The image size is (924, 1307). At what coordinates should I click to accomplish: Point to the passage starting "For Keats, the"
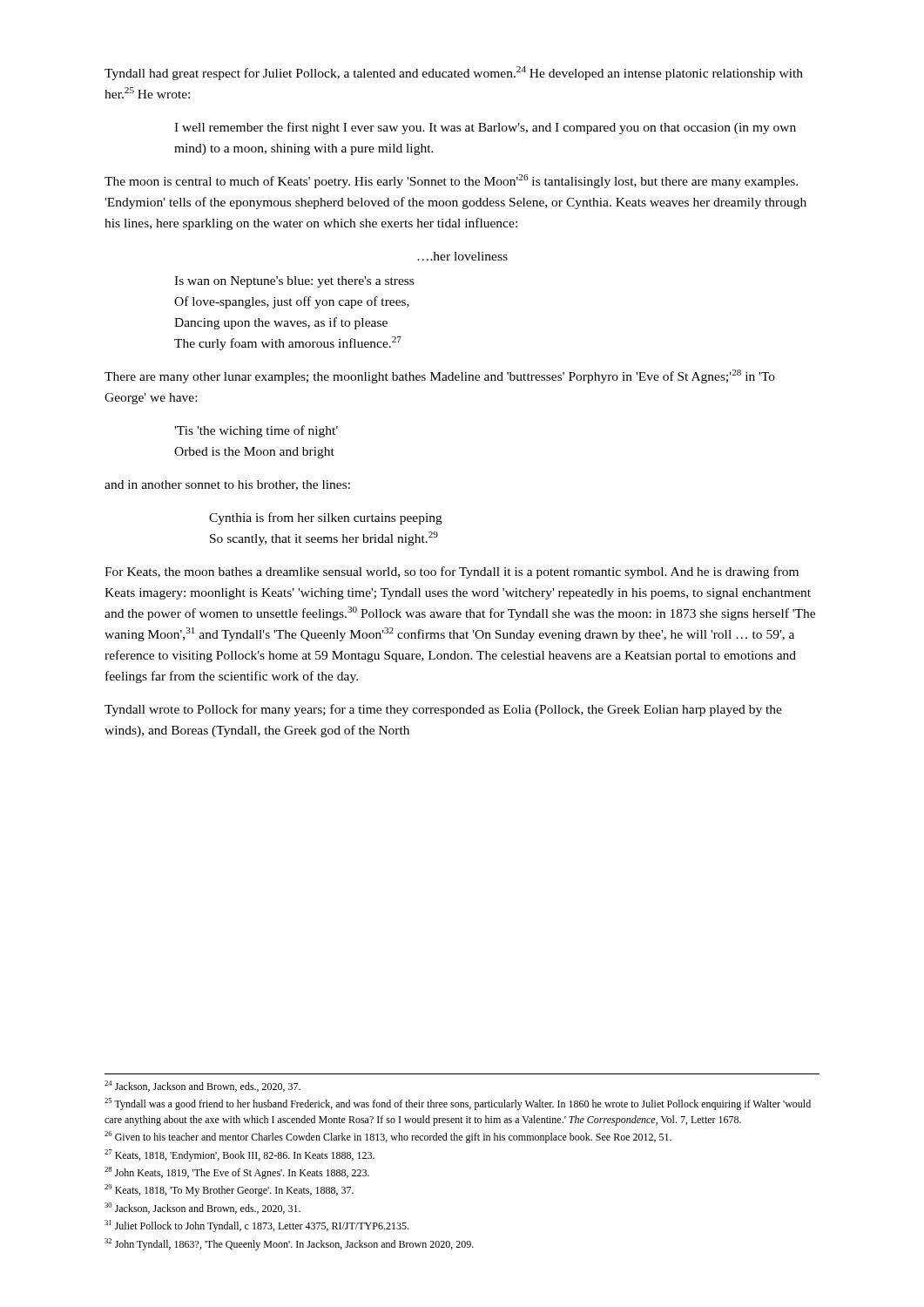pyautogui.click(x=462, y=624)
